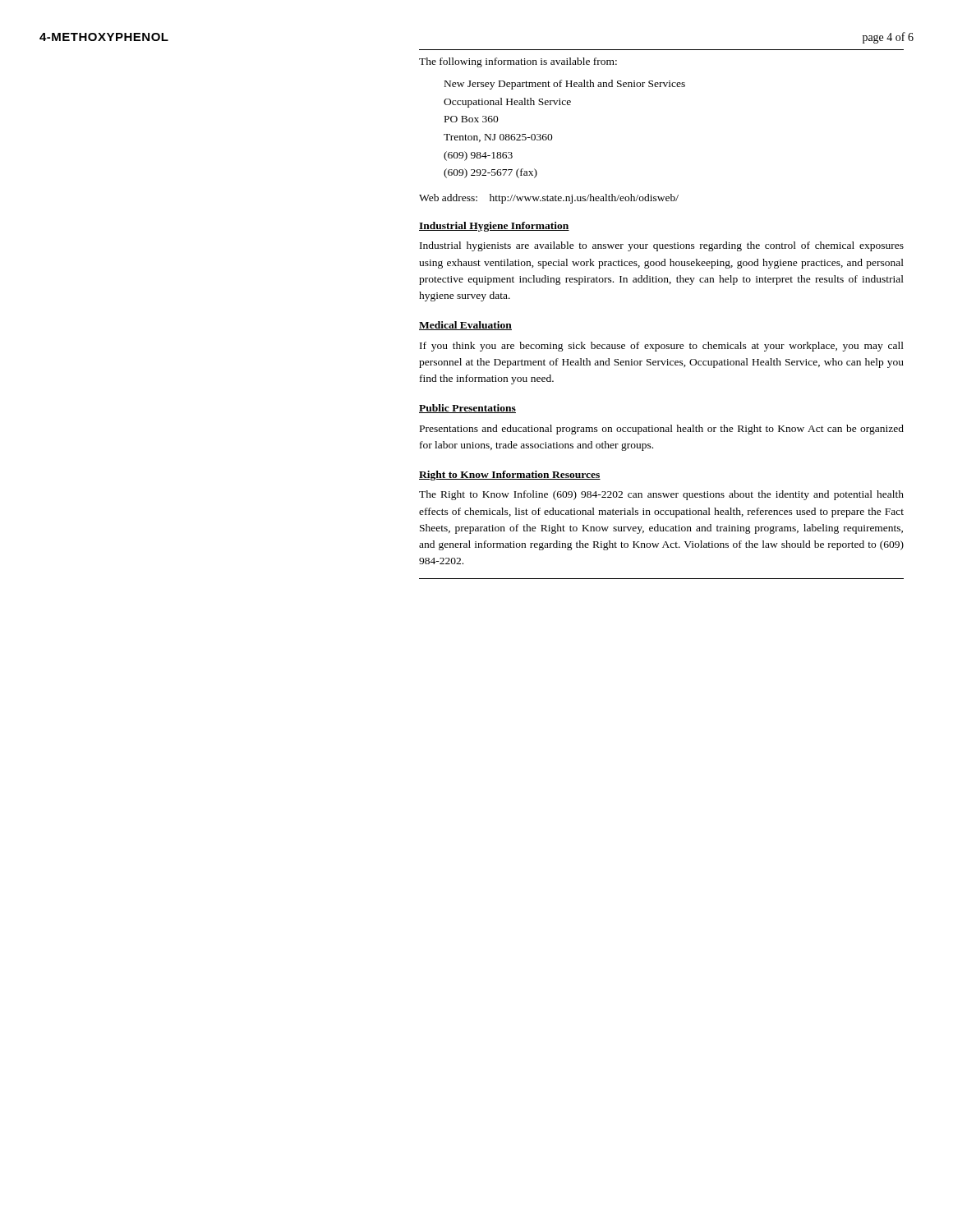
Task: Click on the text containing "The following information is available from:"
Action: tap(661, 58)
